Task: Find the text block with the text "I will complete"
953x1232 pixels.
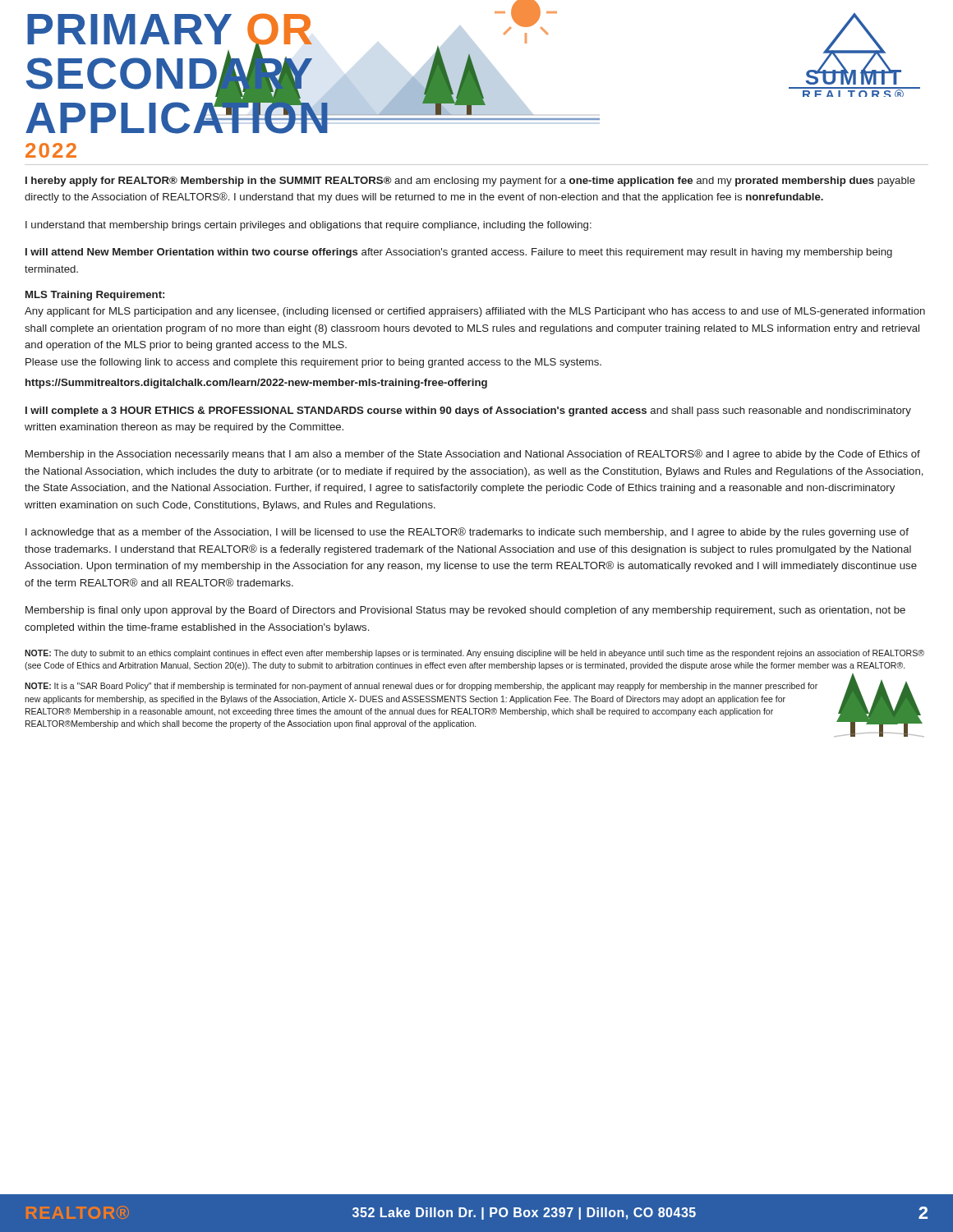Action: [468, 418]
